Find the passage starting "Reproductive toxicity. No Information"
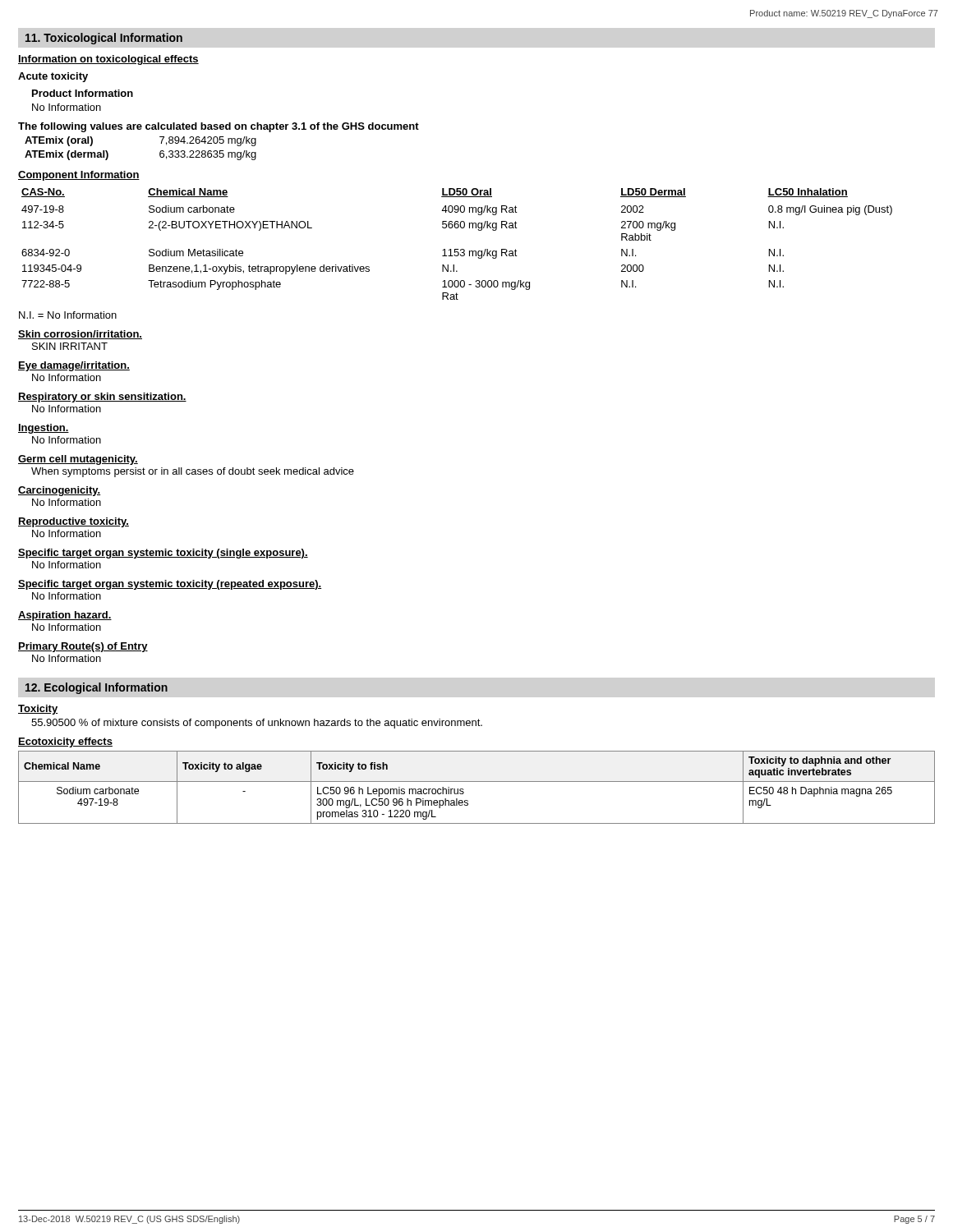The height and width of the screenshot is (1232, 953). [74, 522]
